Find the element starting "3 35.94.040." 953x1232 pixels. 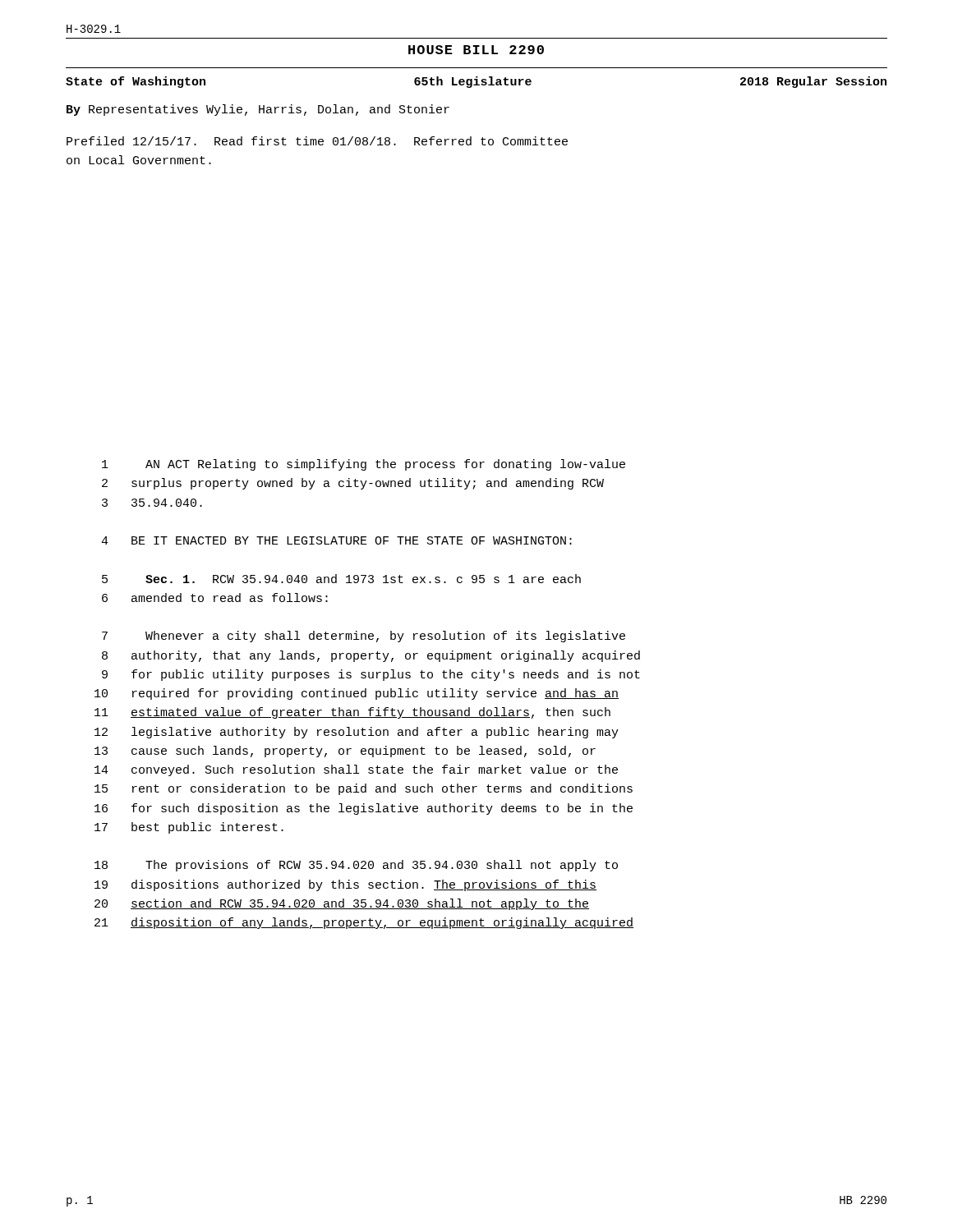click(x=152, y=503)
